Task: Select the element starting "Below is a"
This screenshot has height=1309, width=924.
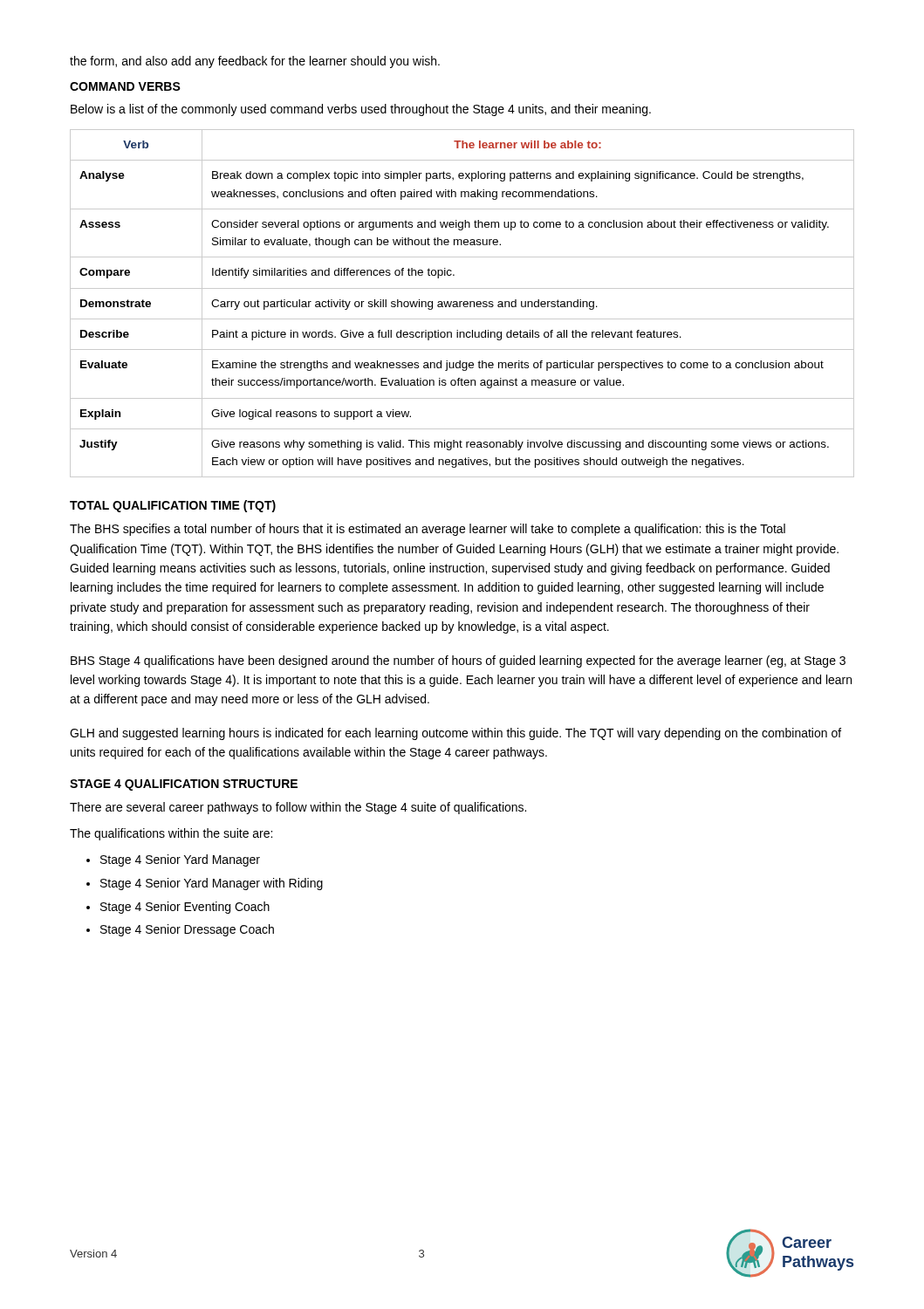Action: point(361,109)
